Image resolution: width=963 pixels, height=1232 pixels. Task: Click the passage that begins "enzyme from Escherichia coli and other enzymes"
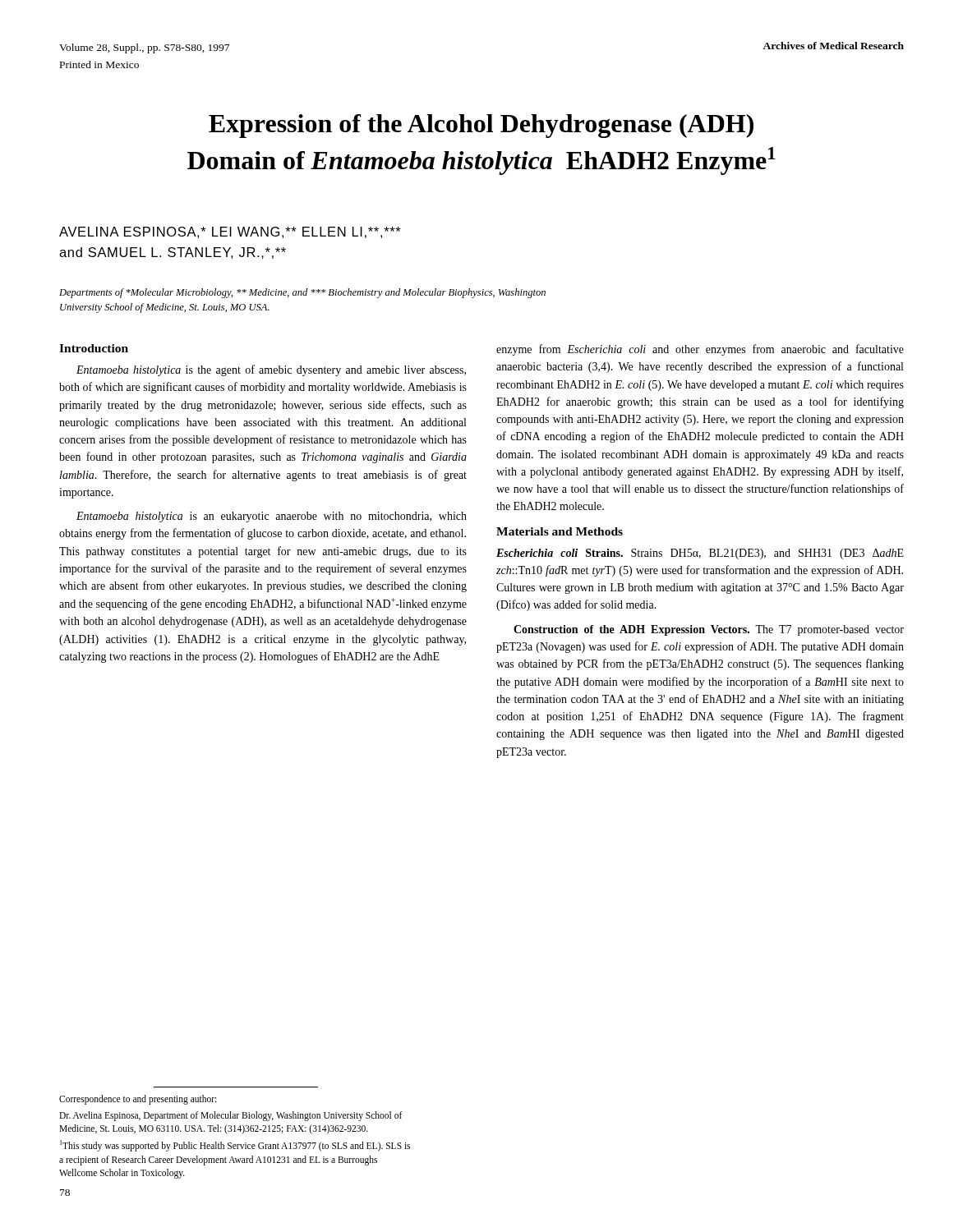(x=700, y=428)
